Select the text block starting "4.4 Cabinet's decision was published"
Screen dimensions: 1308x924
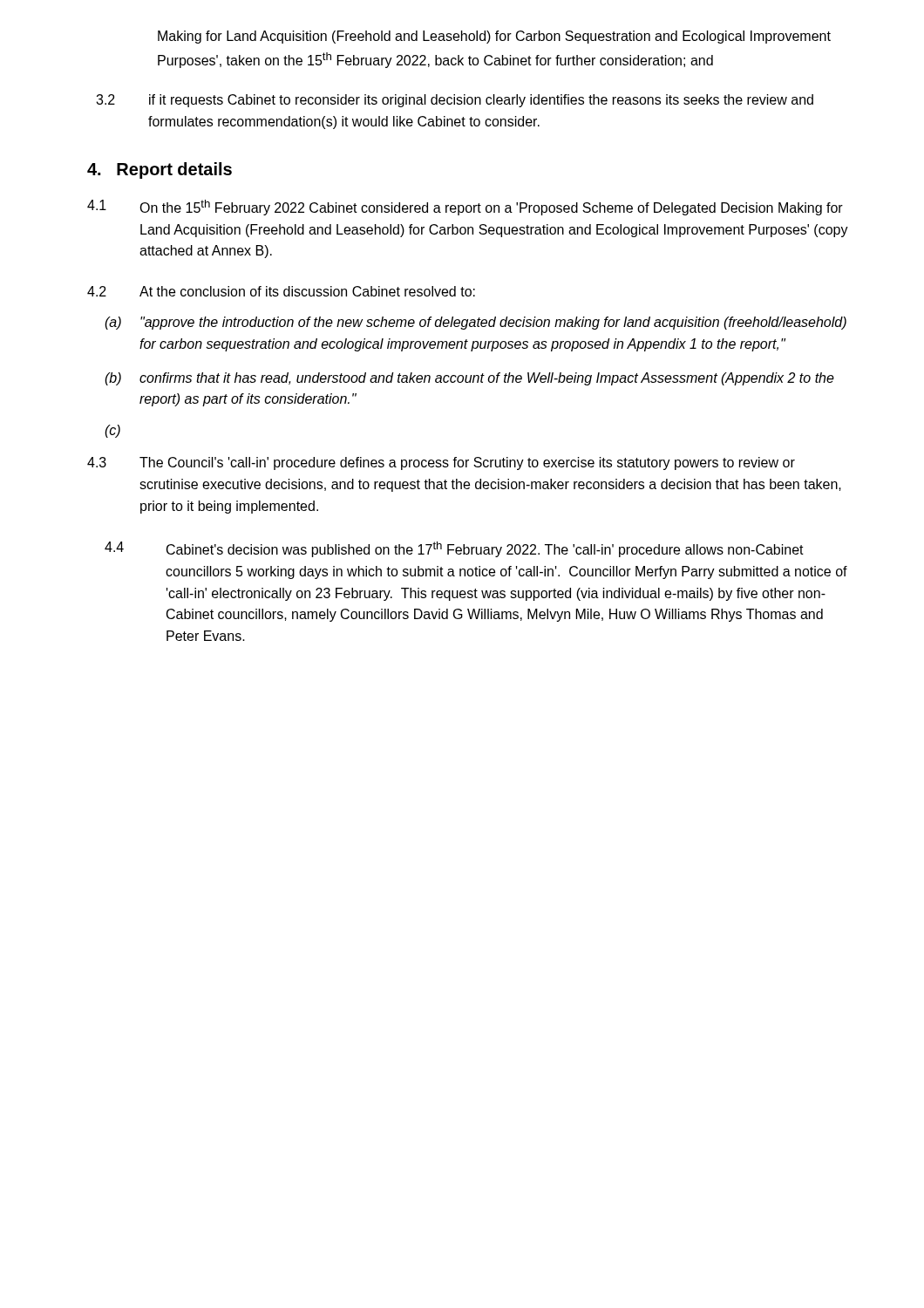point(471,592)
